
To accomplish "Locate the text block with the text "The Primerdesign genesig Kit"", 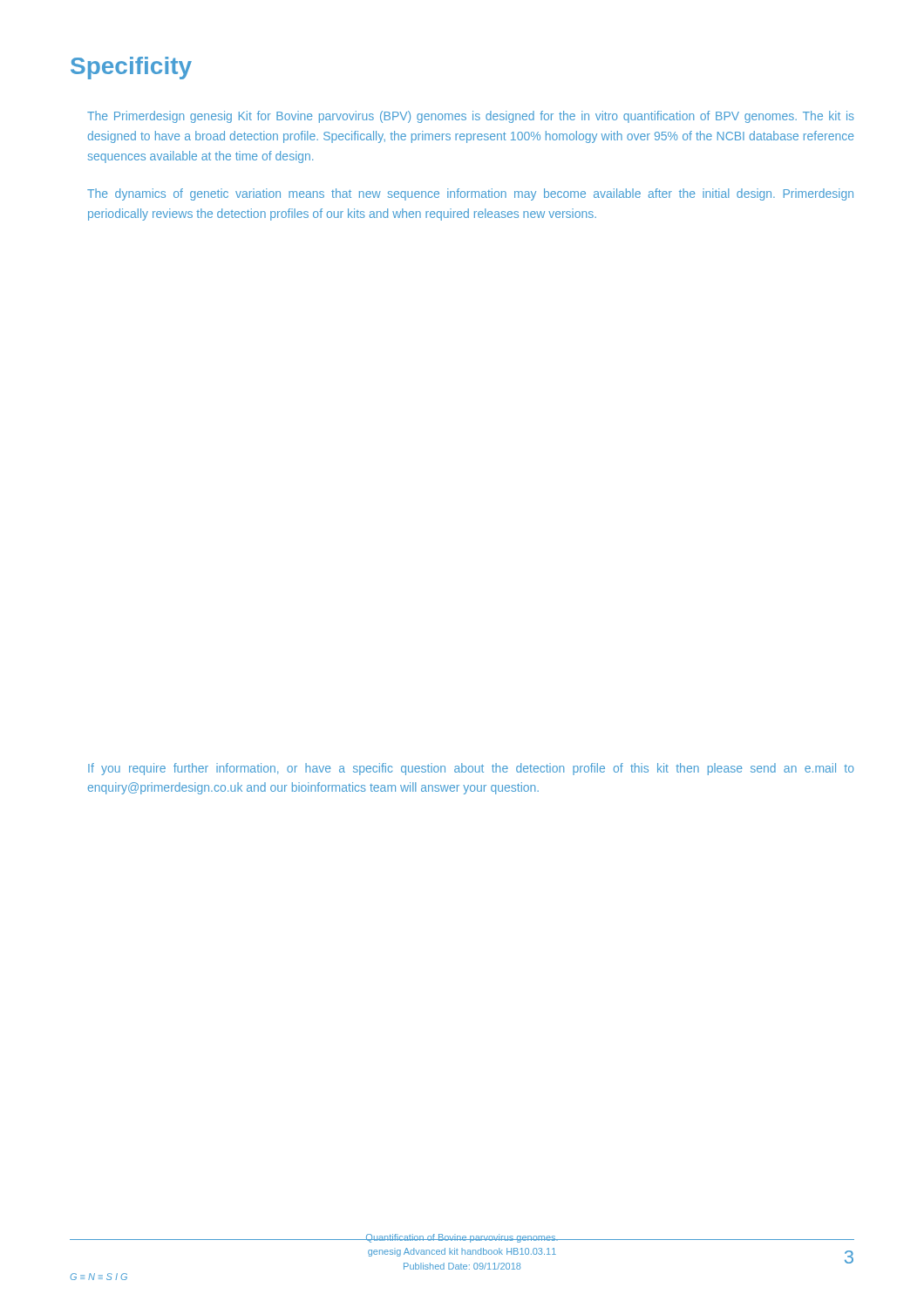I will click(x=471, y=136).
